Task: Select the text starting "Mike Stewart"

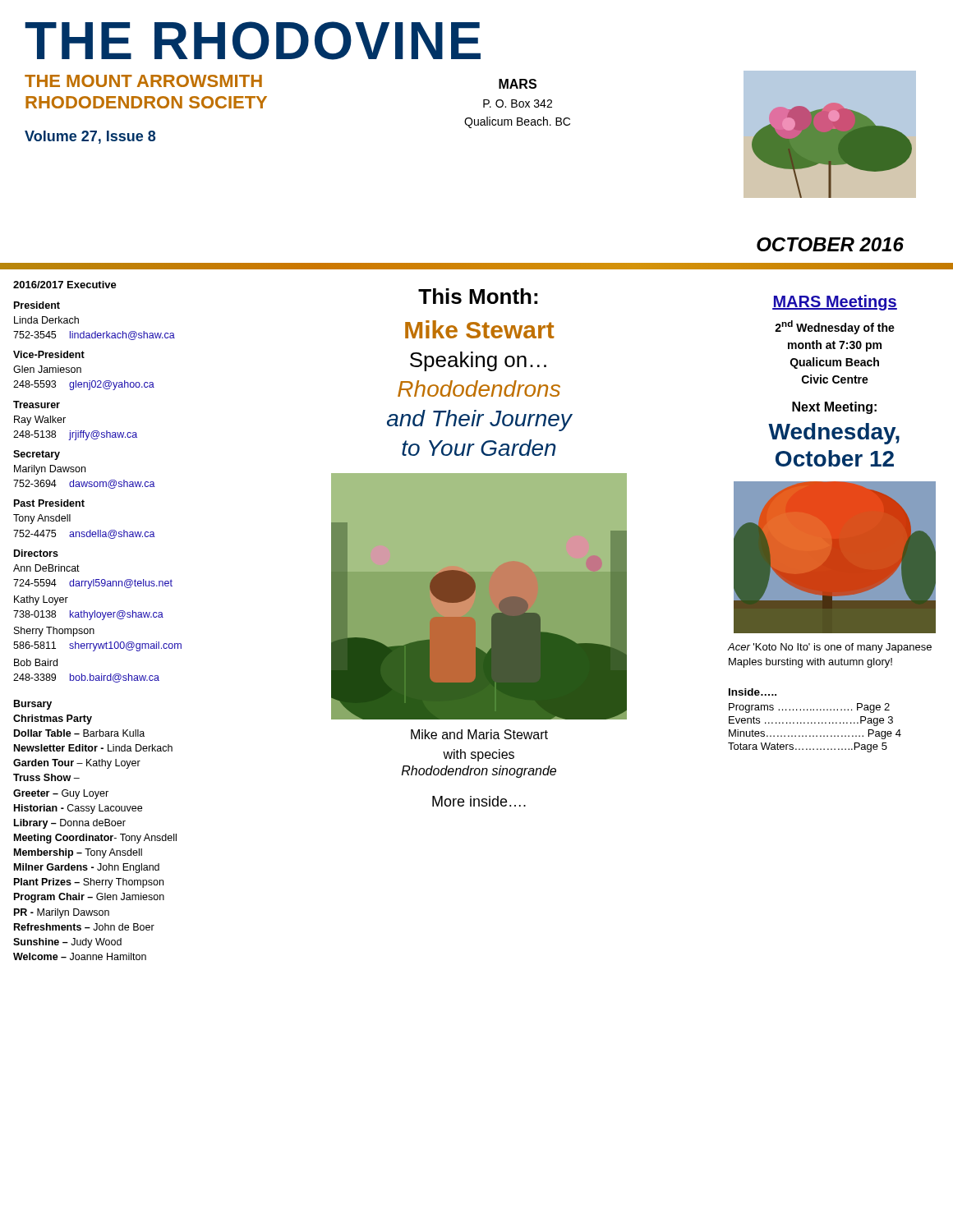Action: (479, 330)
